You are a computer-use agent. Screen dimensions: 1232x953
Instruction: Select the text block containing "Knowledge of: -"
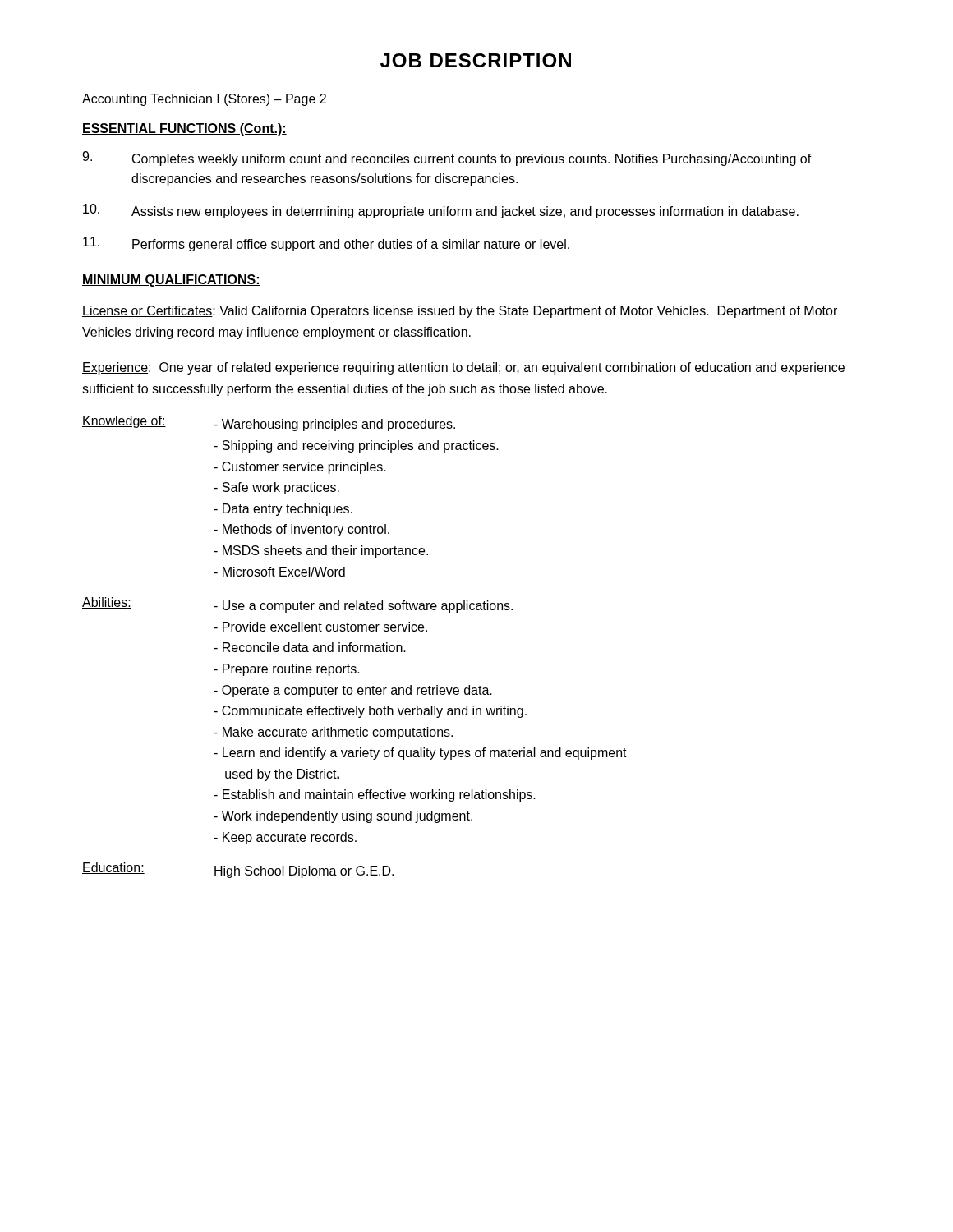click(291, 498)
